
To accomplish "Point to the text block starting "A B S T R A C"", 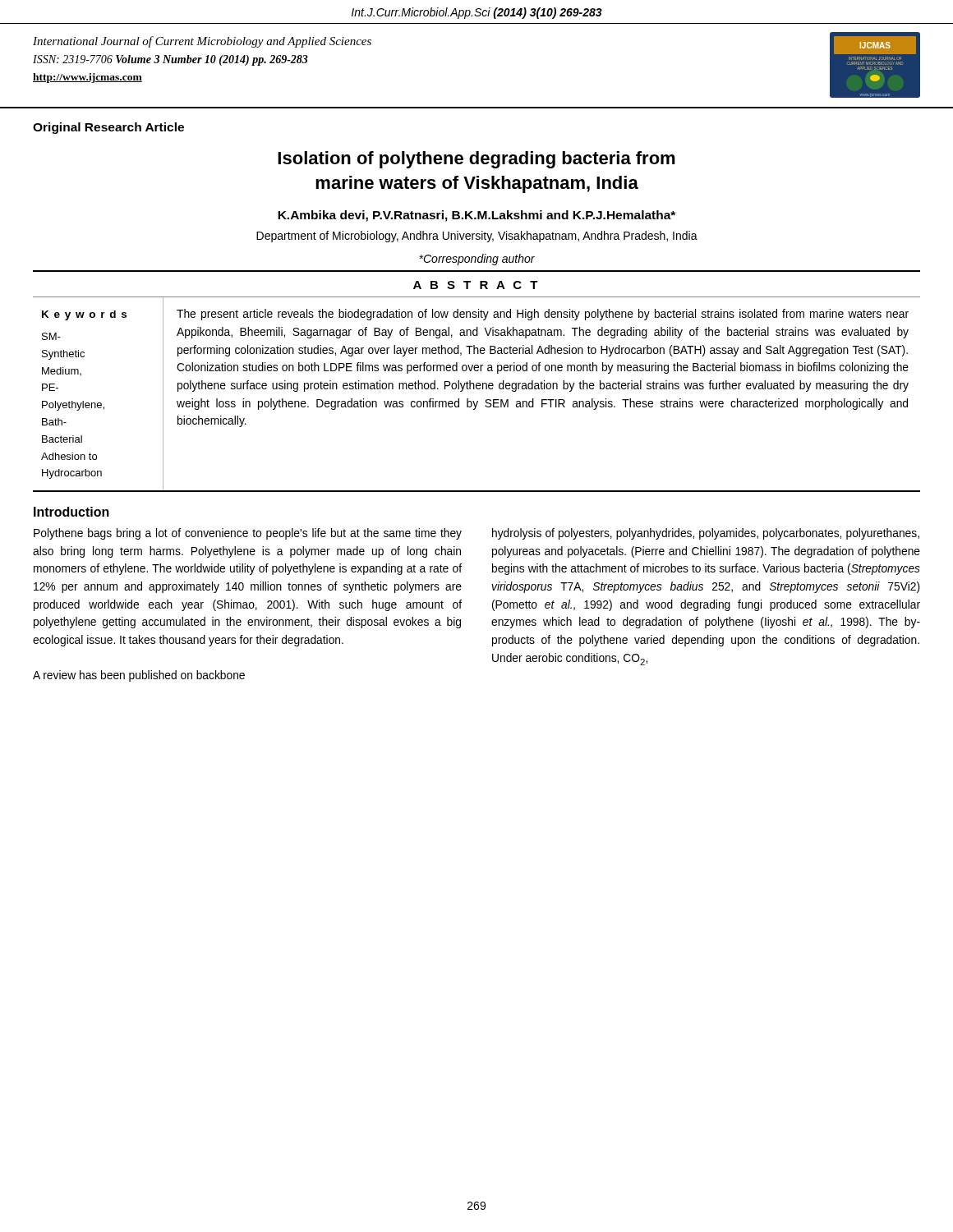I will pos(476,285).
